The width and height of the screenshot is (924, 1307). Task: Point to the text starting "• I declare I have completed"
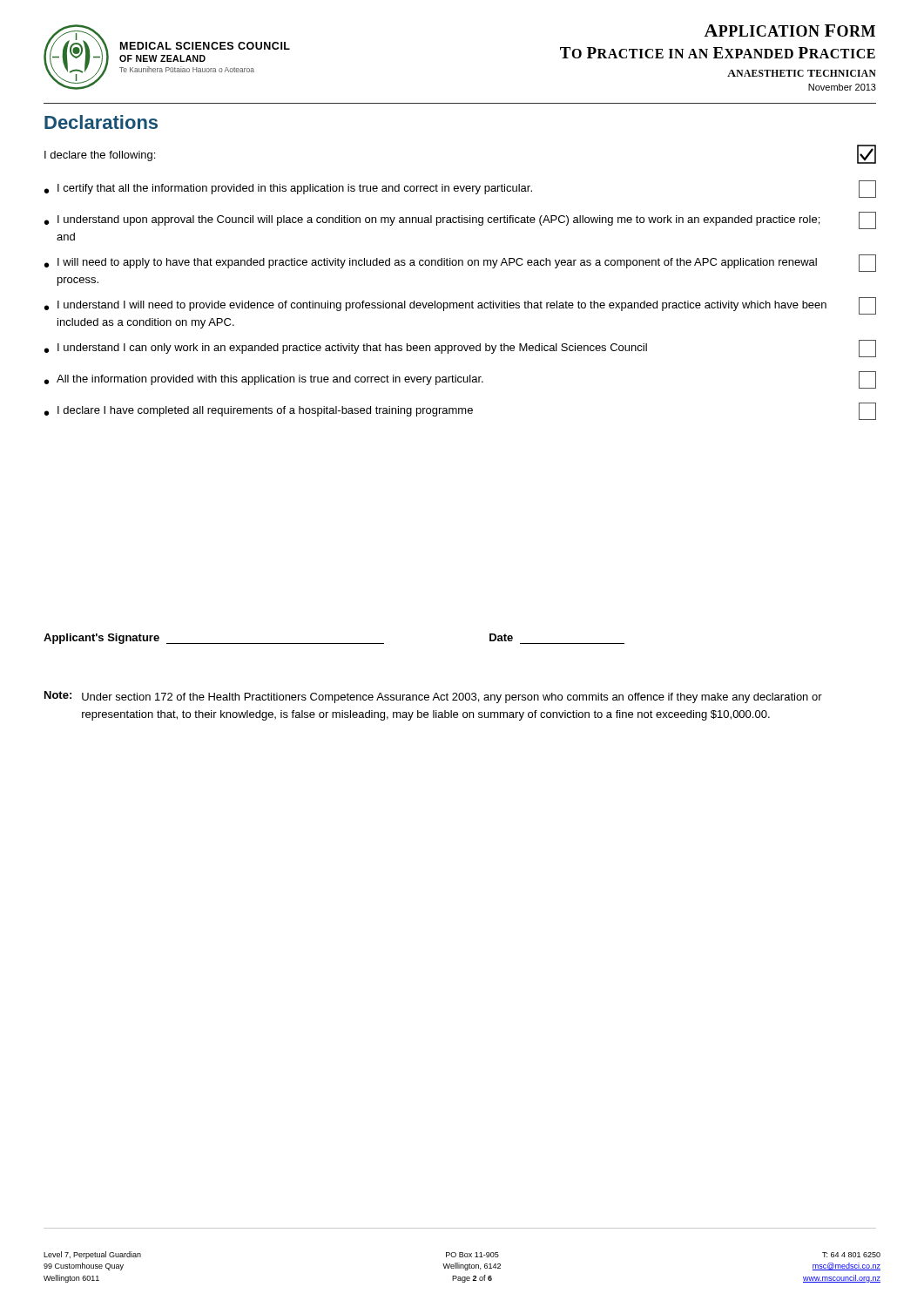pos(460,413)
